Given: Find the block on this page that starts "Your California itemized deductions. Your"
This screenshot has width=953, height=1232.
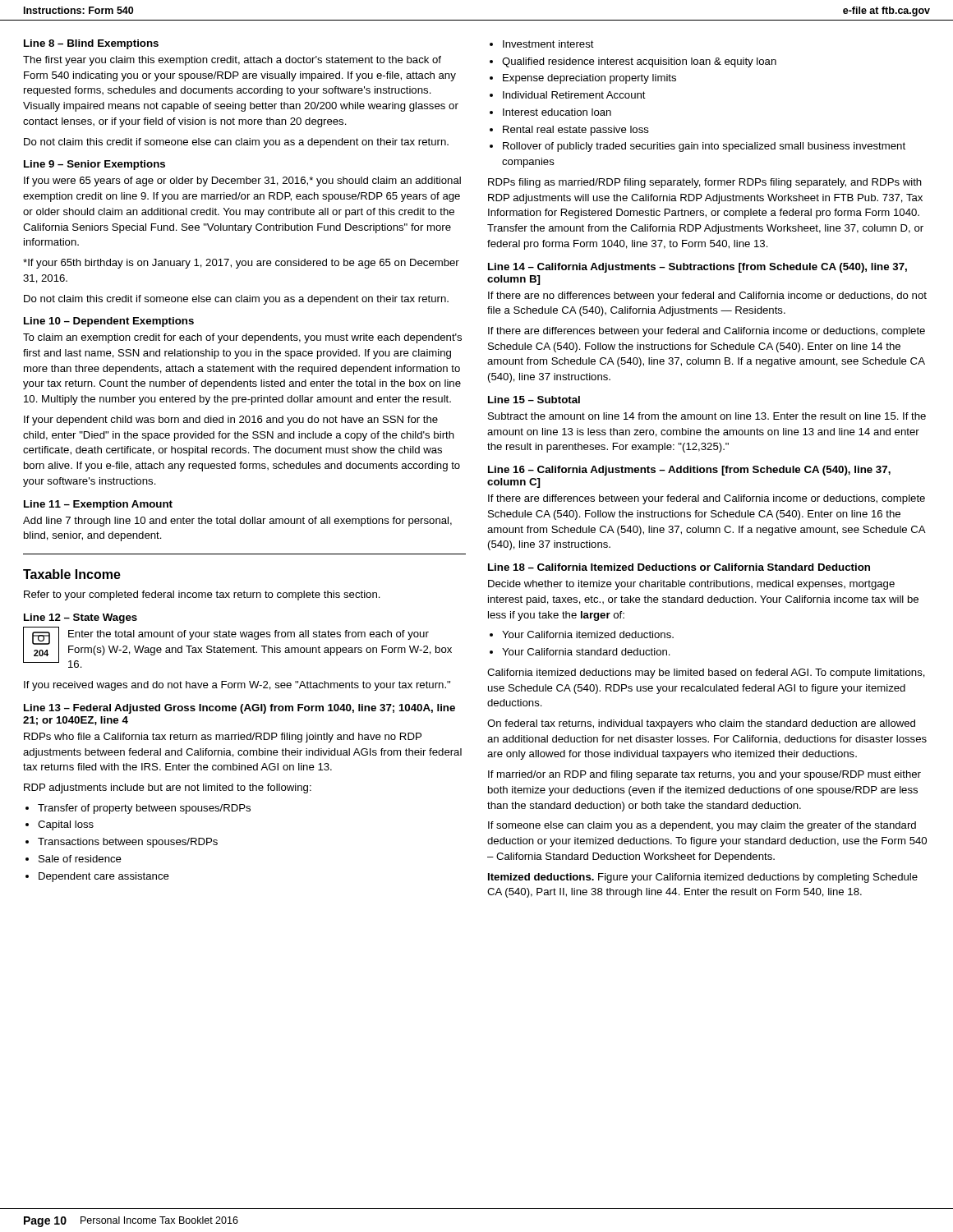Looking at the screenshot, I should coord(582,634).
